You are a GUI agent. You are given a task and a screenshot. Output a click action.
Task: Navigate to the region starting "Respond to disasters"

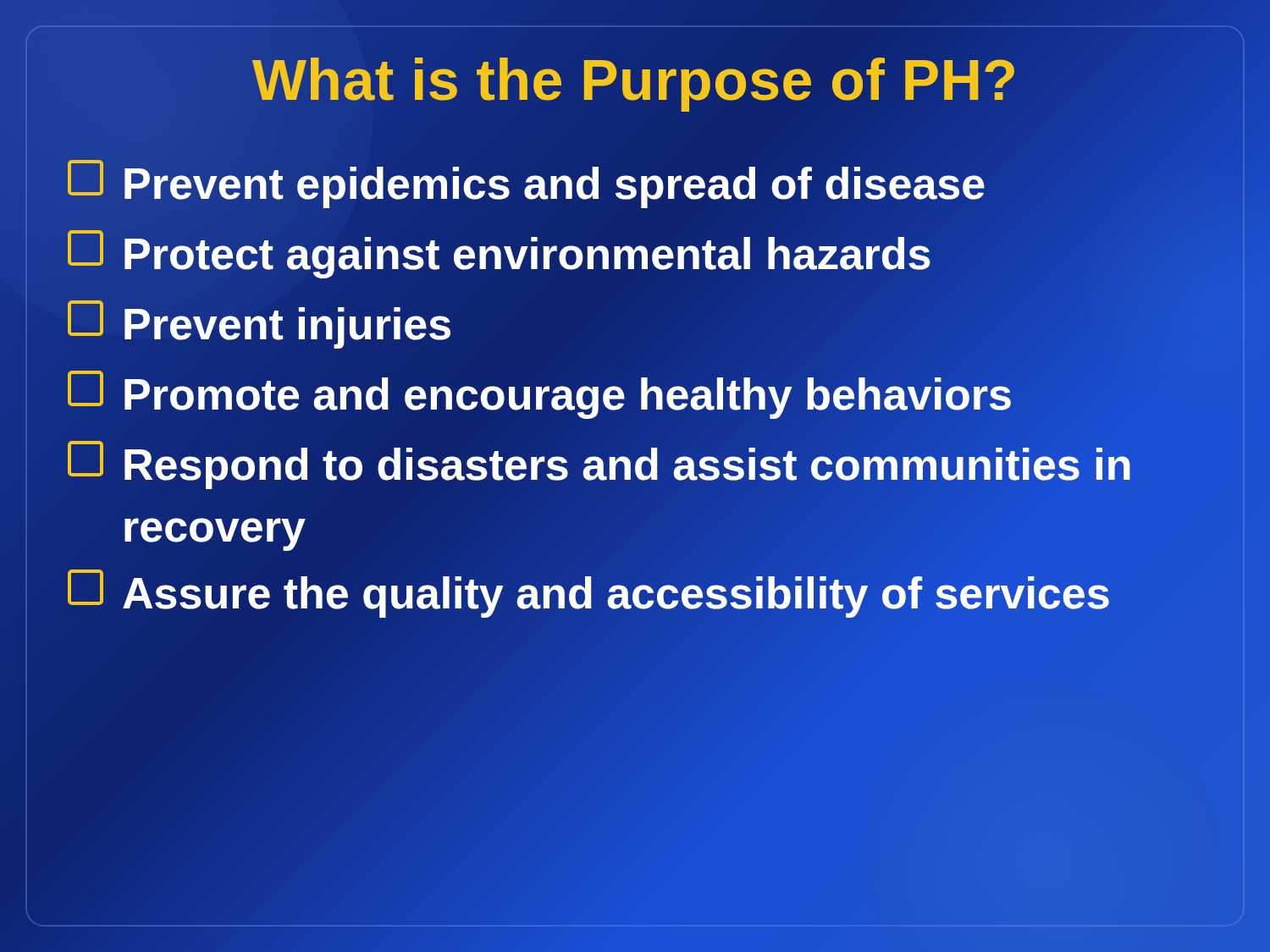click(x=600, y=465)
